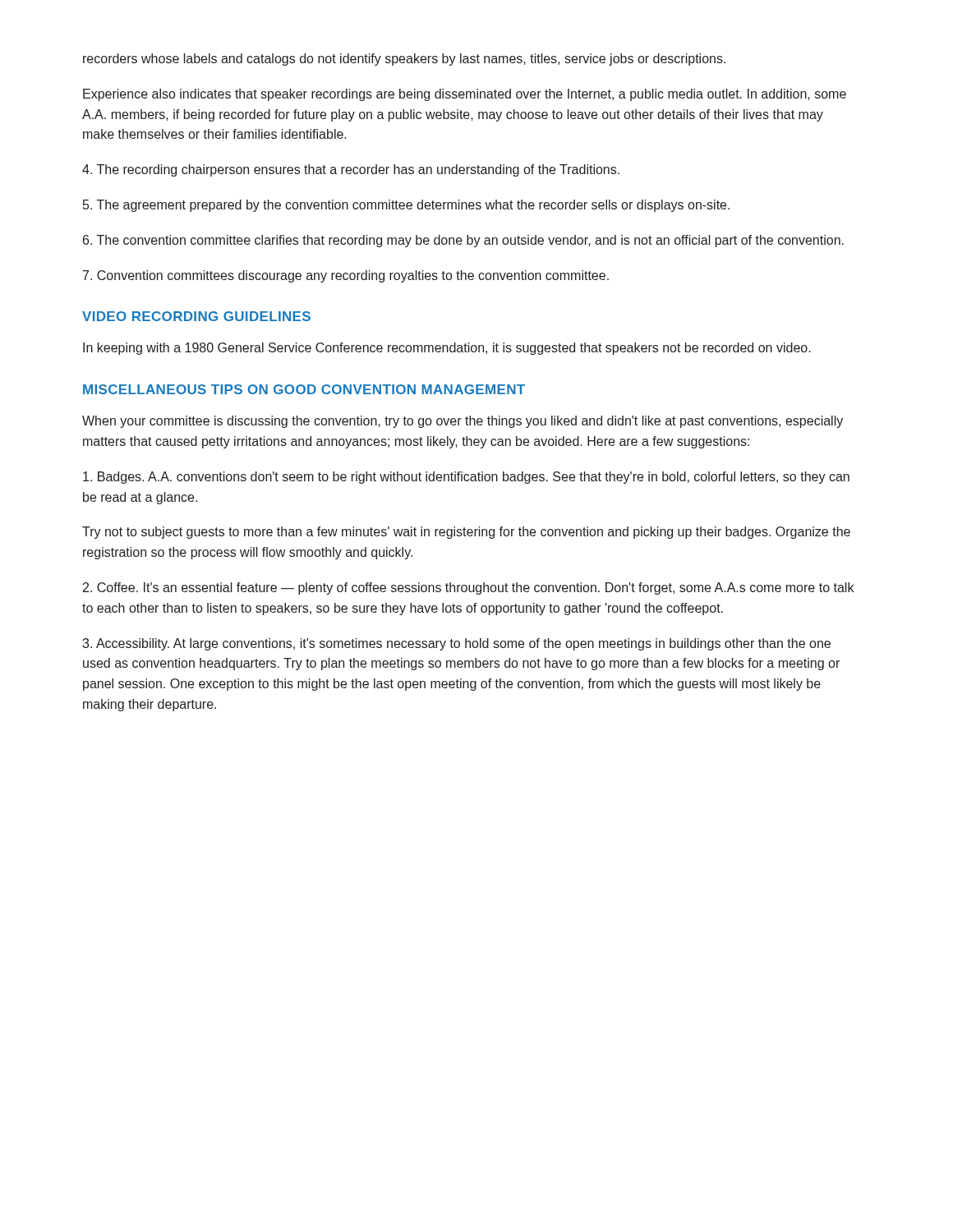Navigate to the passage starting "Badges. A.A. conventions don't seem to be right"
The height and width of the screenshot is (1232, 953).
(x=466, y=487)
